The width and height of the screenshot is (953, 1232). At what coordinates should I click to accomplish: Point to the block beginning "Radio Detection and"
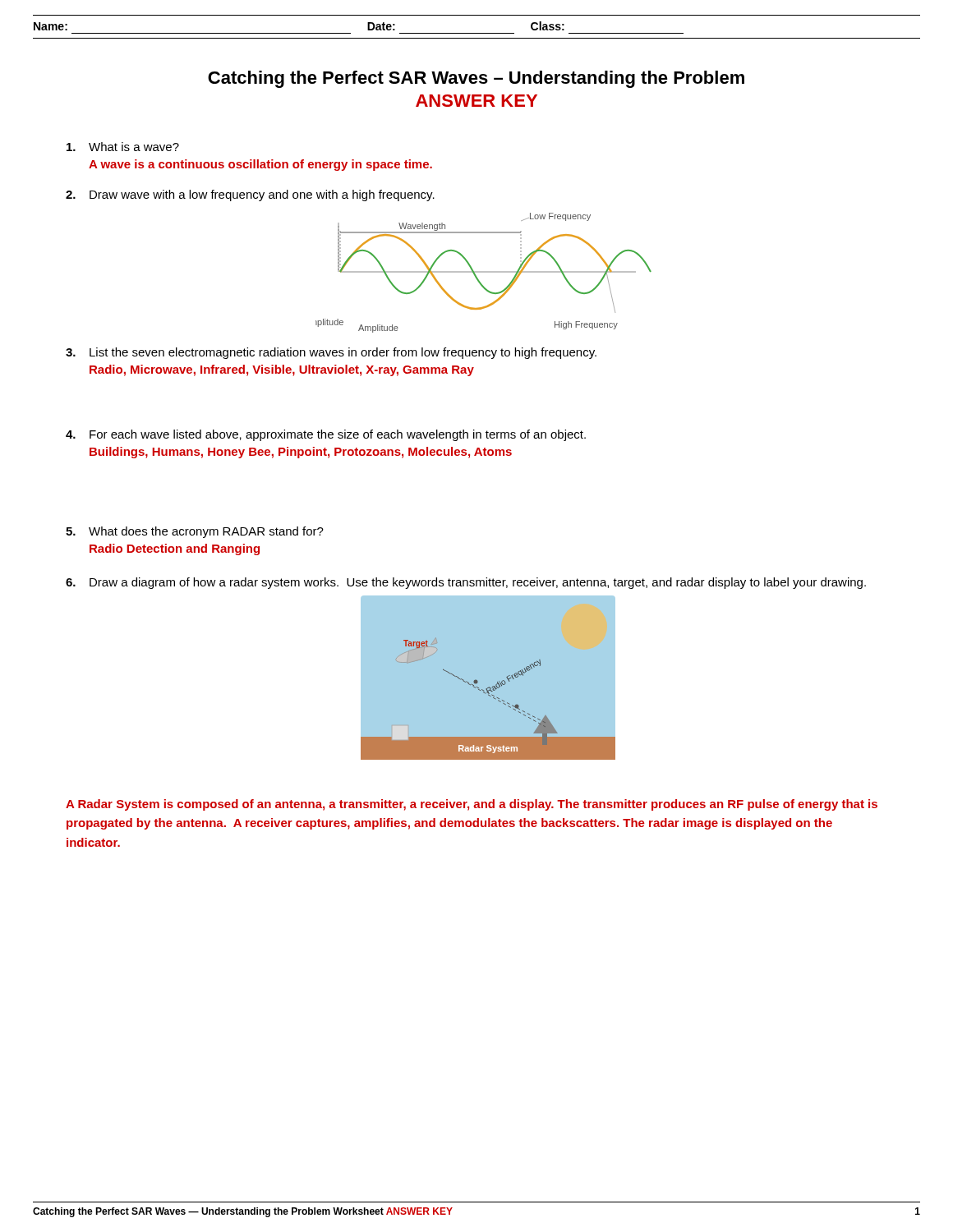pos(175,548)
